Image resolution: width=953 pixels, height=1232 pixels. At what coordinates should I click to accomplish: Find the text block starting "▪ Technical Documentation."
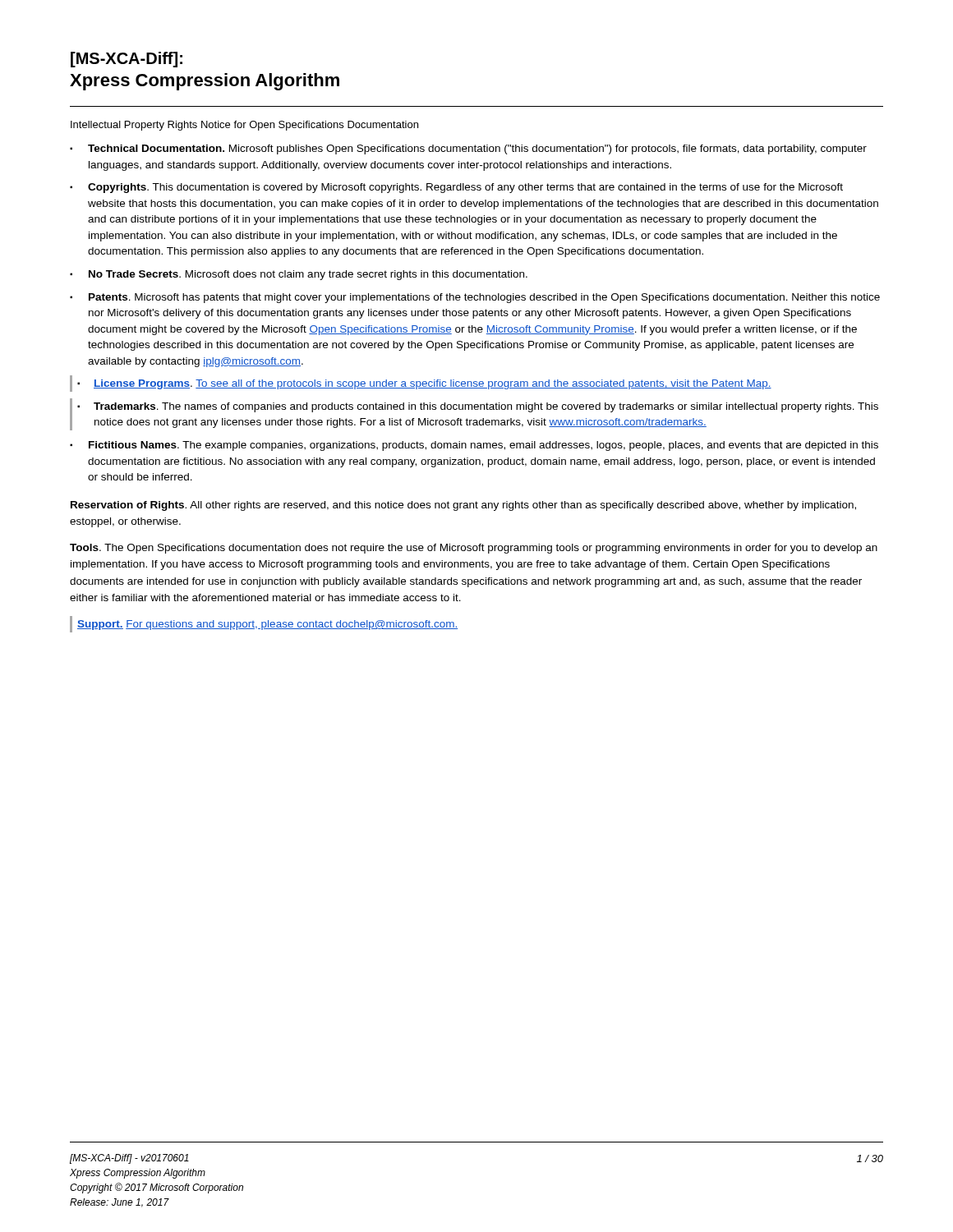point(476,157)
